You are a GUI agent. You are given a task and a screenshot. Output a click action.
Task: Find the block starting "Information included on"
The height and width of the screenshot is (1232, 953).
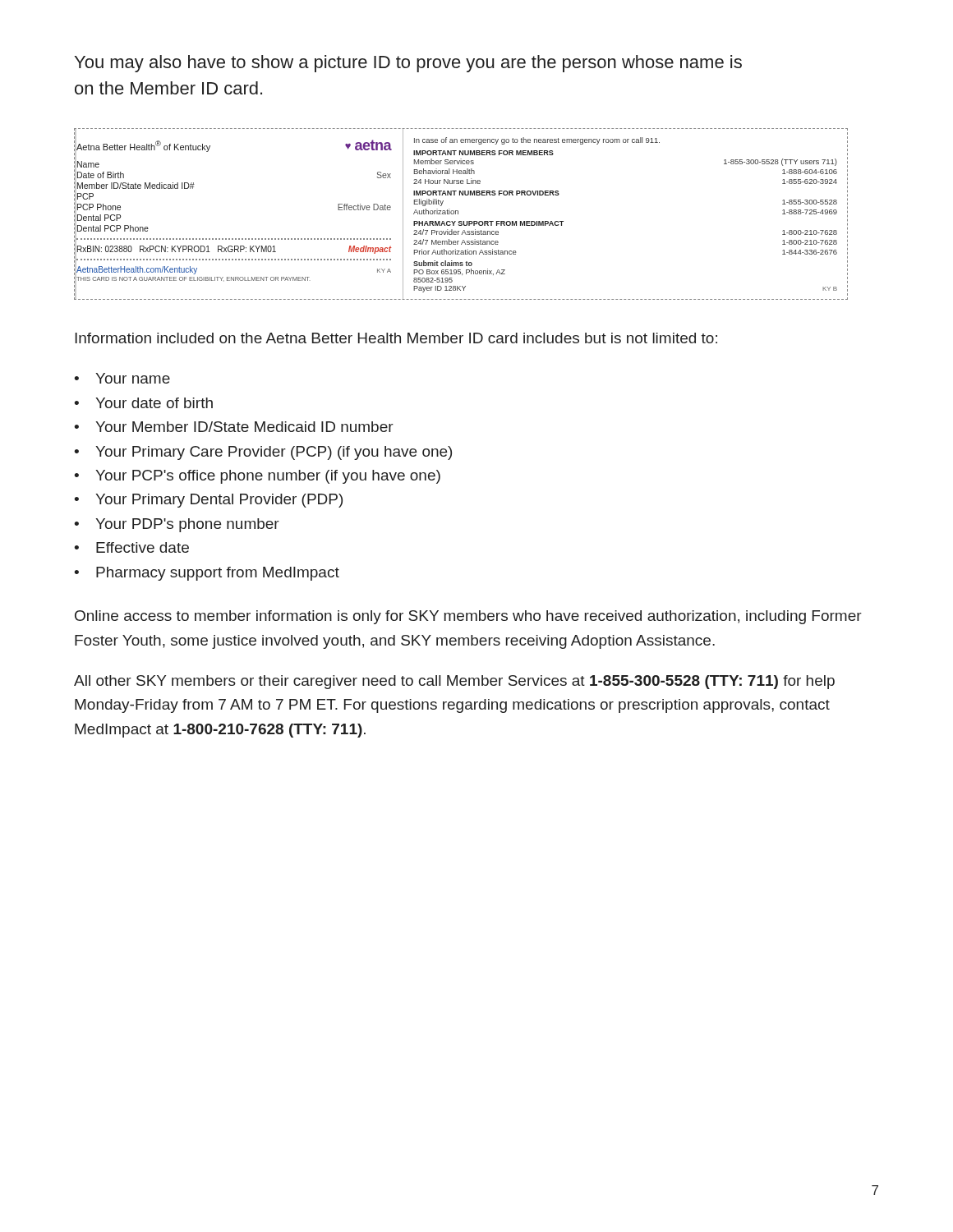396,338
